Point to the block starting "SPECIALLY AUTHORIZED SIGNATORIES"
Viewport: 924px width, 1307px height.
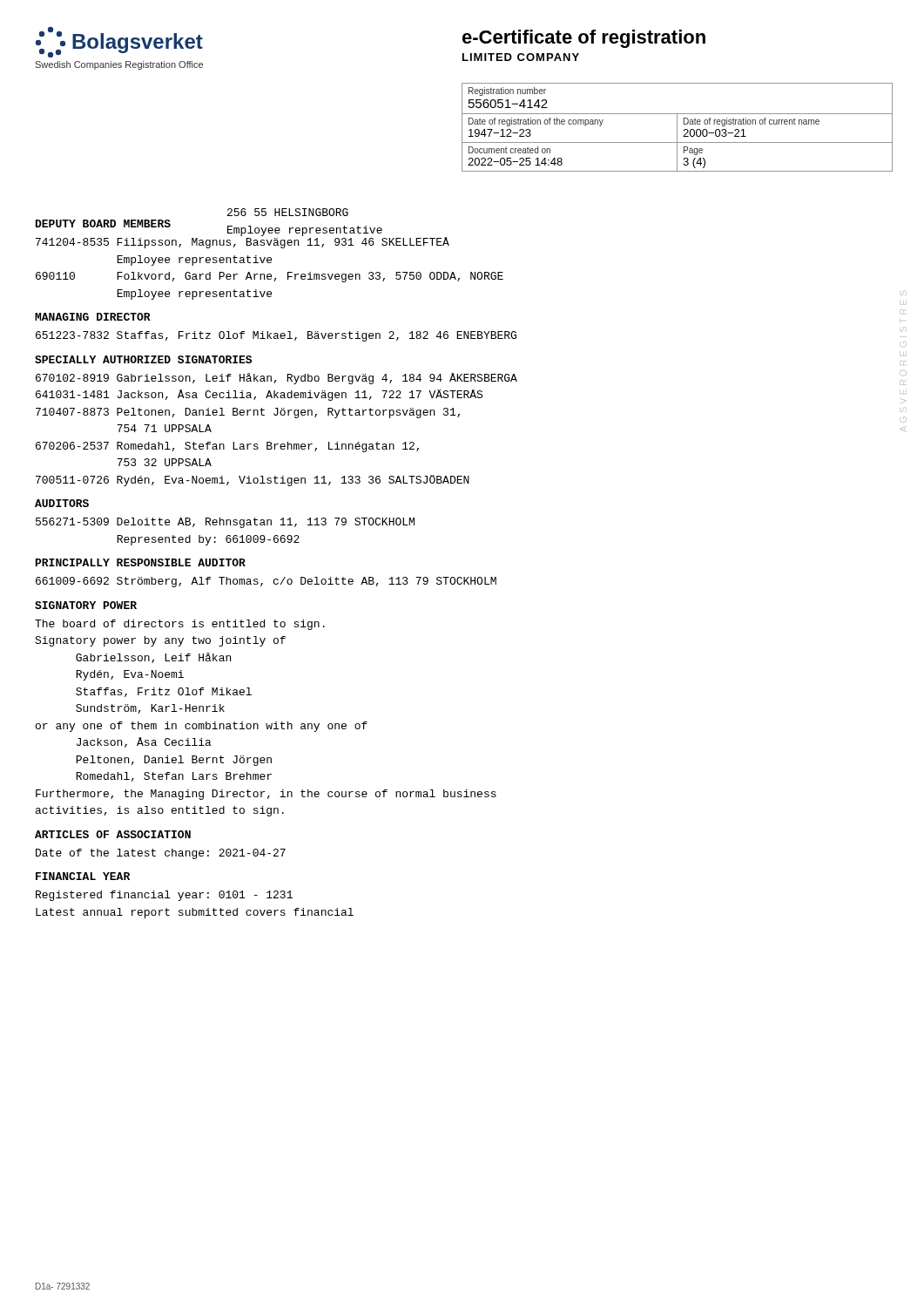(x=144, y=360)
